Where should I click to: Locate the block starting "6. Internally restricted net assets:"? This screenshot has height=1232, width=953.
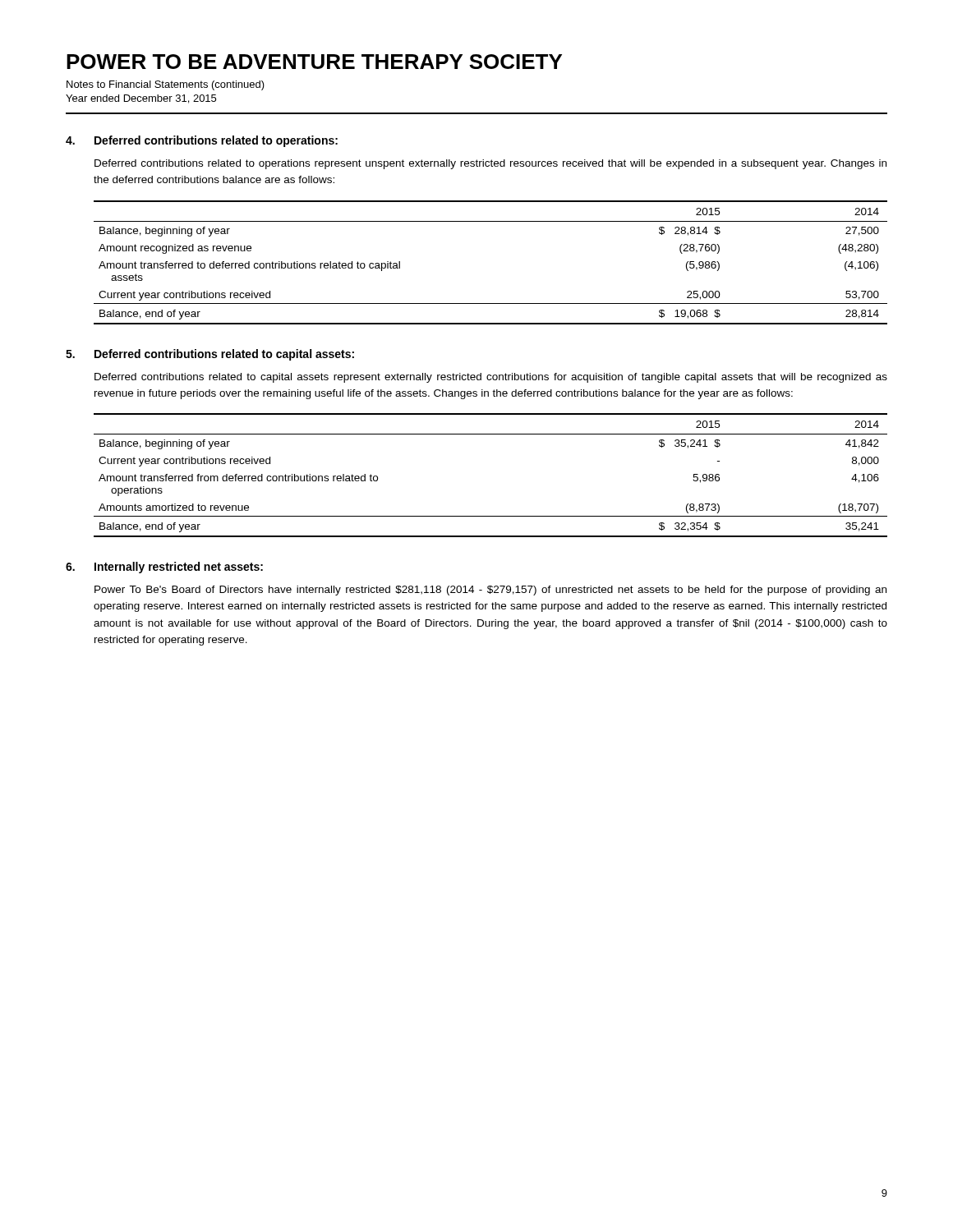165,567
